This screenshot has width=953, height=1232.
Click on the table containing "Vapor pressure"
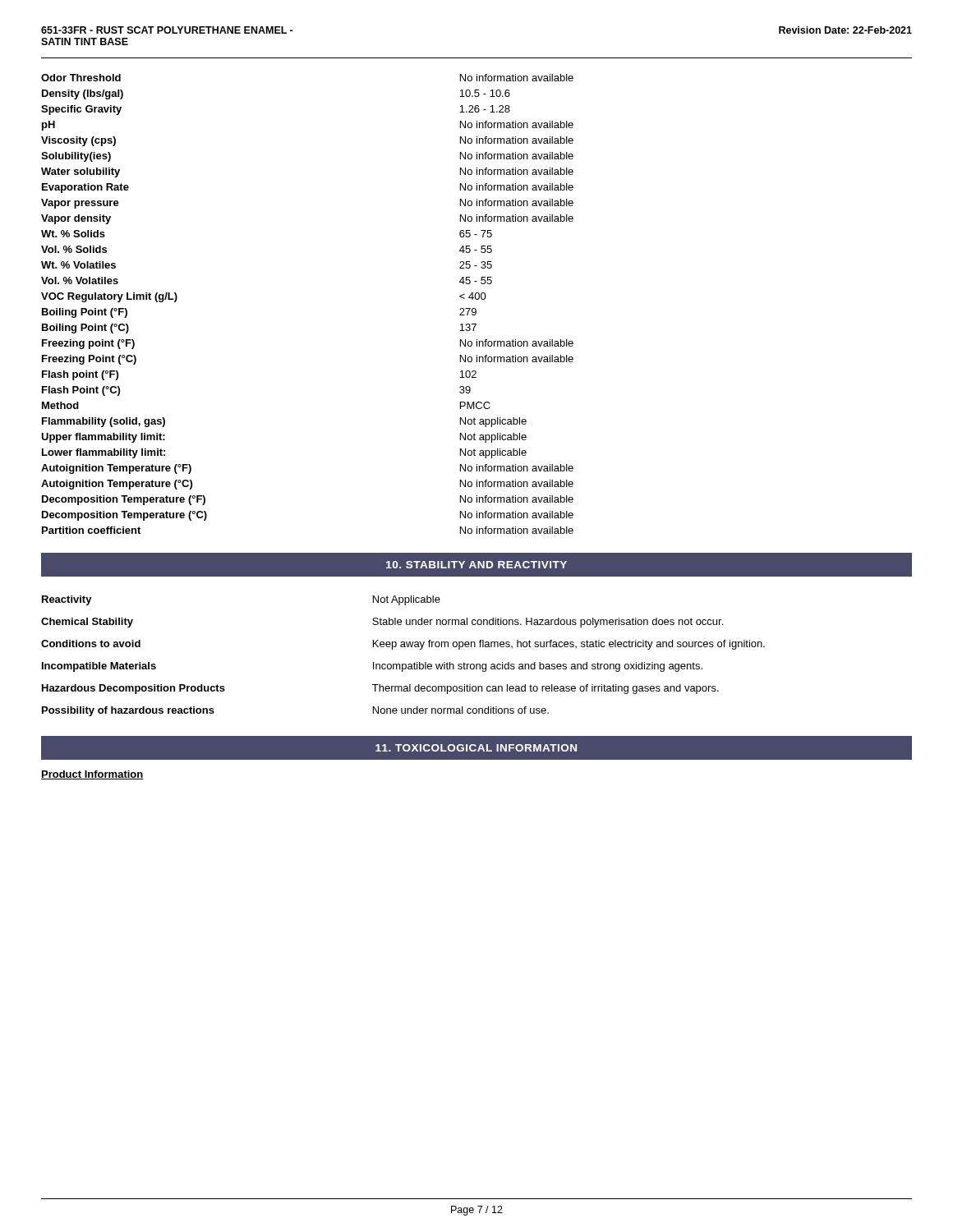(x=476, y=304)
